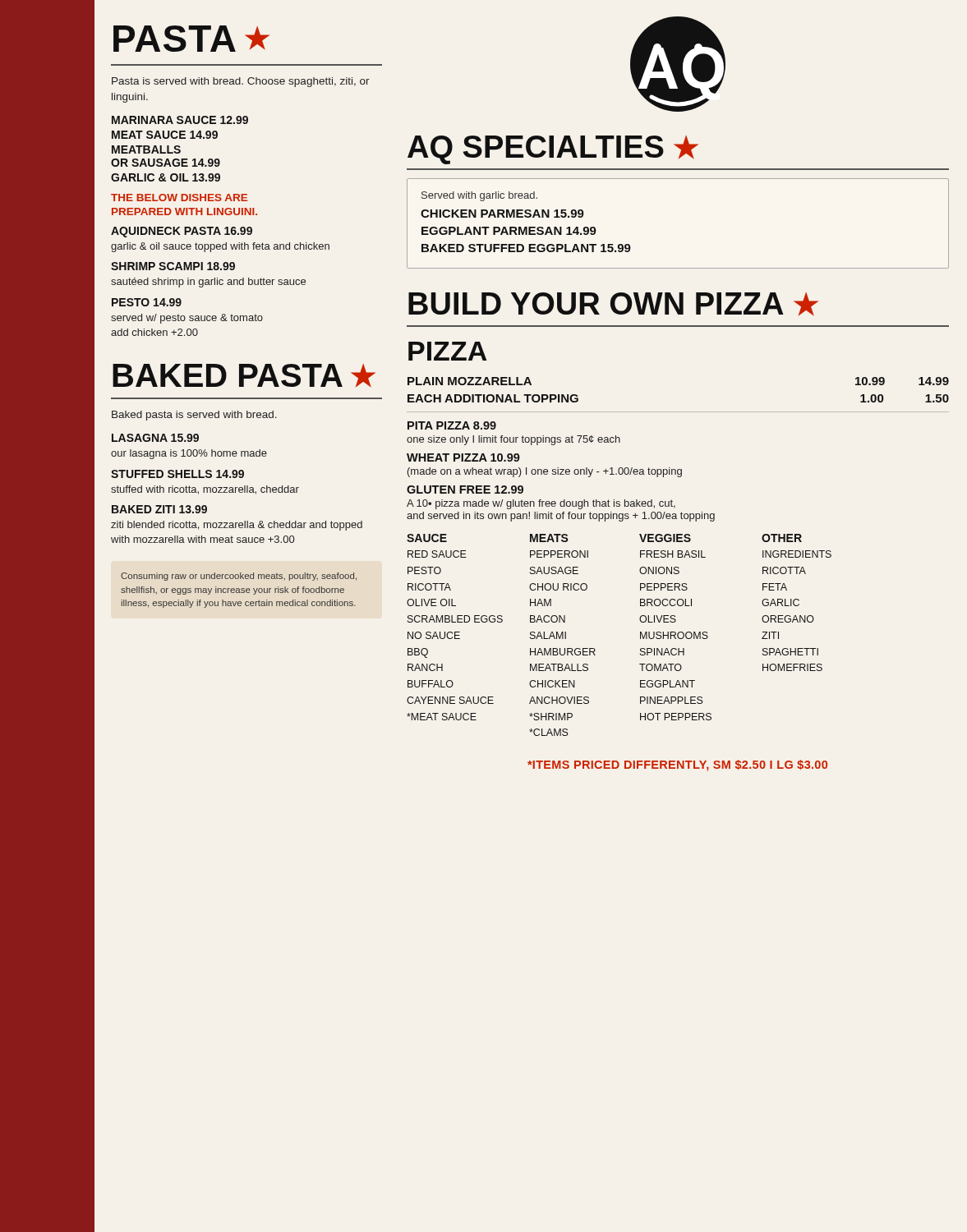Point to the passage starting "BUILD YOUR OWN PIZZA"
Viewport: 967px width, 1232px height.
(613, 304)
